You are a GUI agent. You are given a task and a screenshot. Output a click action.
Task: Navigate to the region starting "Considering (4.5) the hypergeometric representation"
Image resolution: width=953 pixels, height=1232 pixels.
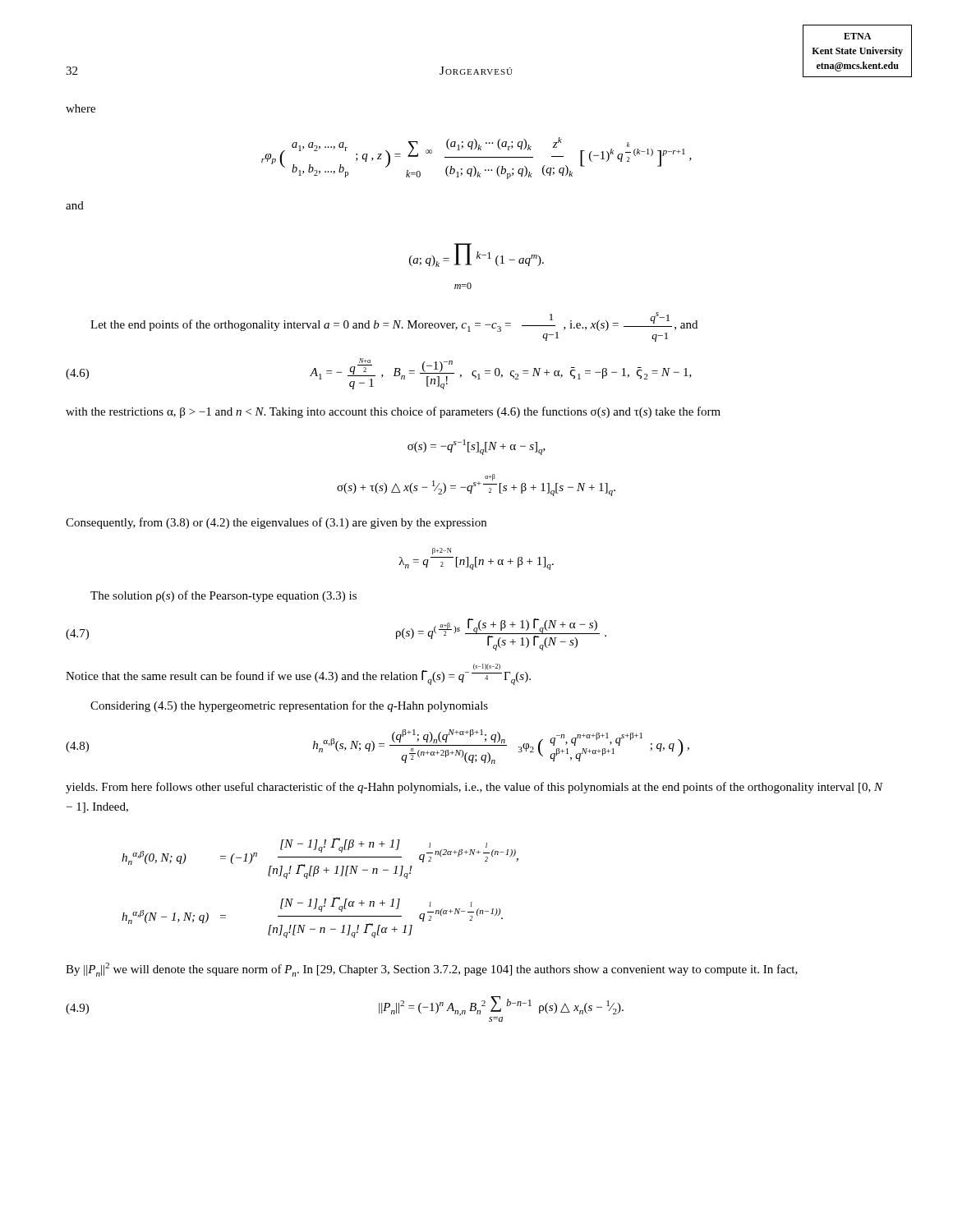pyautogui.click(x=289, y=705)
